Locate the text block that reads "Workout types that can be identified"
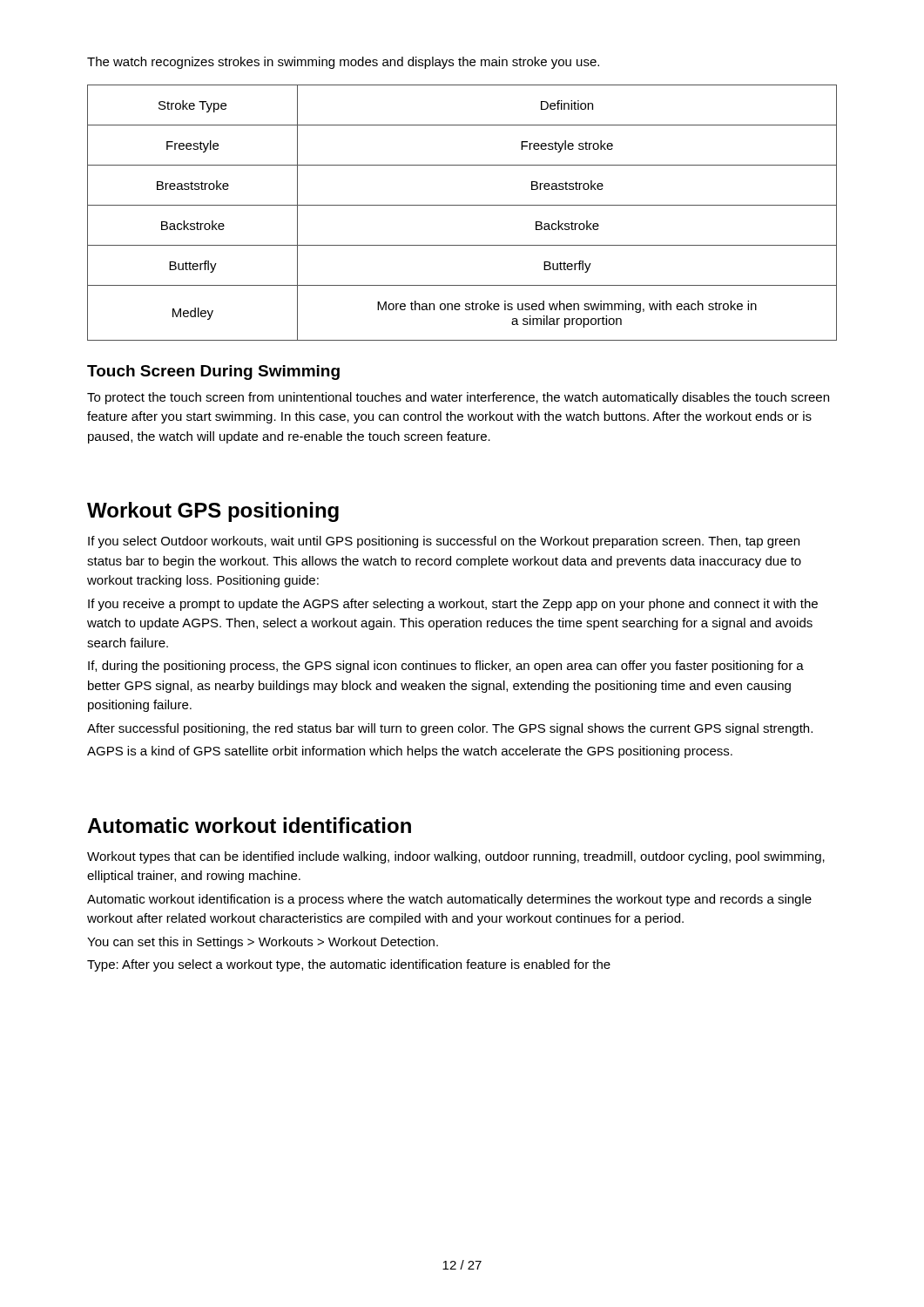 pyautogui.click(x=462, y=911)
